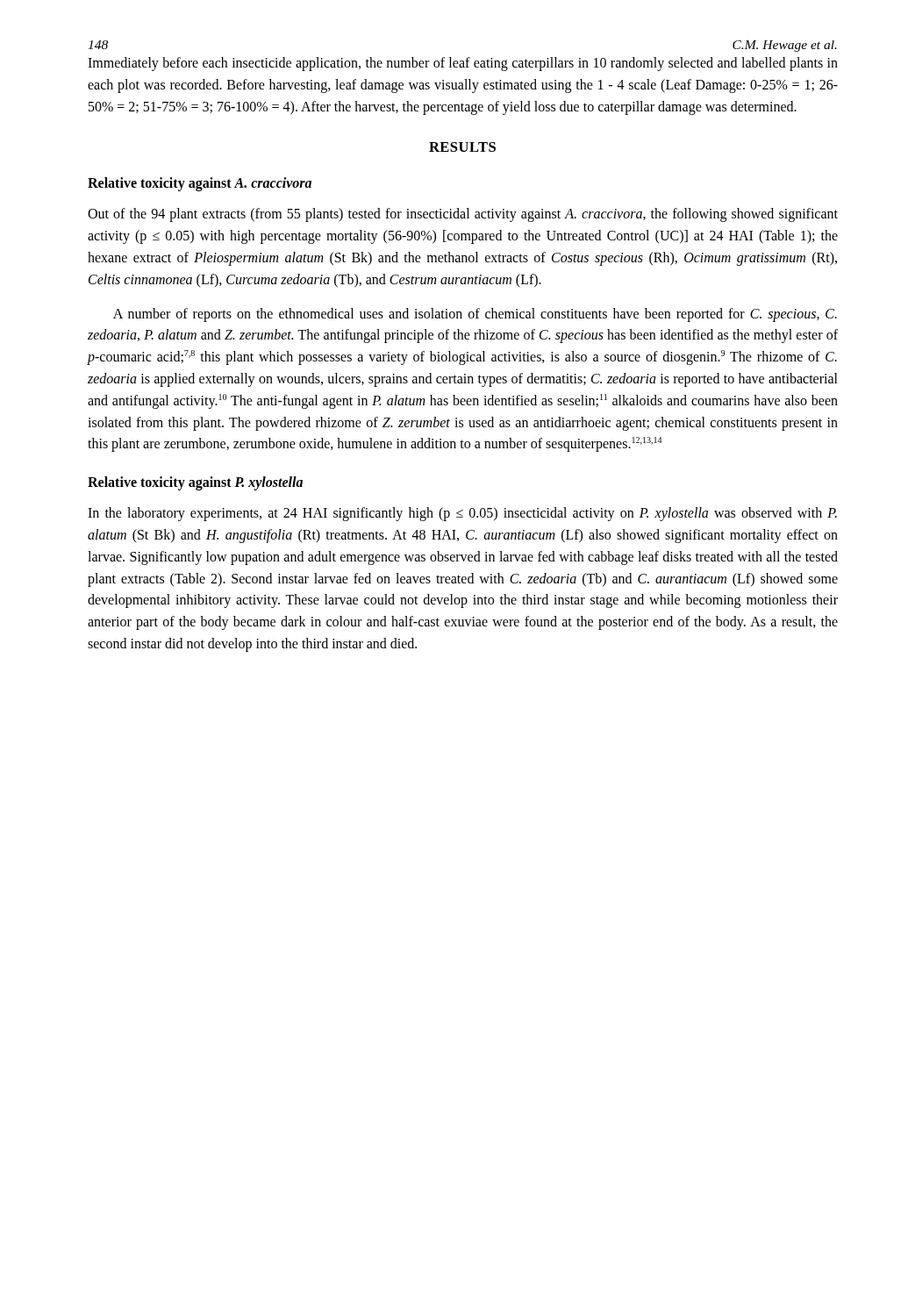Select the text starting "Relative toxicity against A."
Image resolution: width=908 pixels, height=1316 pixels.
pyautogui.click(x=200, y=183)
